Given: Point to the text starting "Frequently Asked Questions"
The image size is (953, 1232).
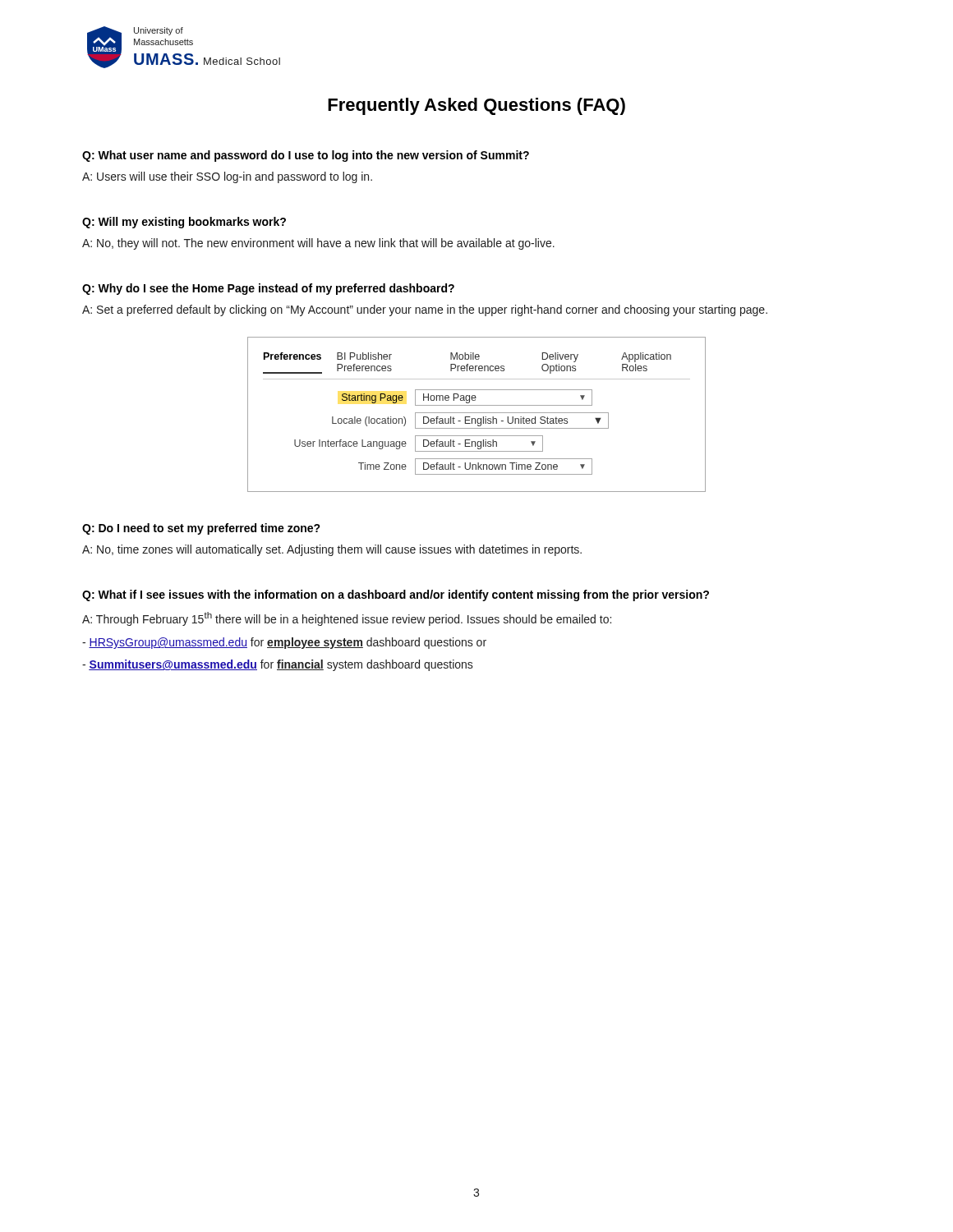Looking at the screenshot, I should [x=476, y=104].
